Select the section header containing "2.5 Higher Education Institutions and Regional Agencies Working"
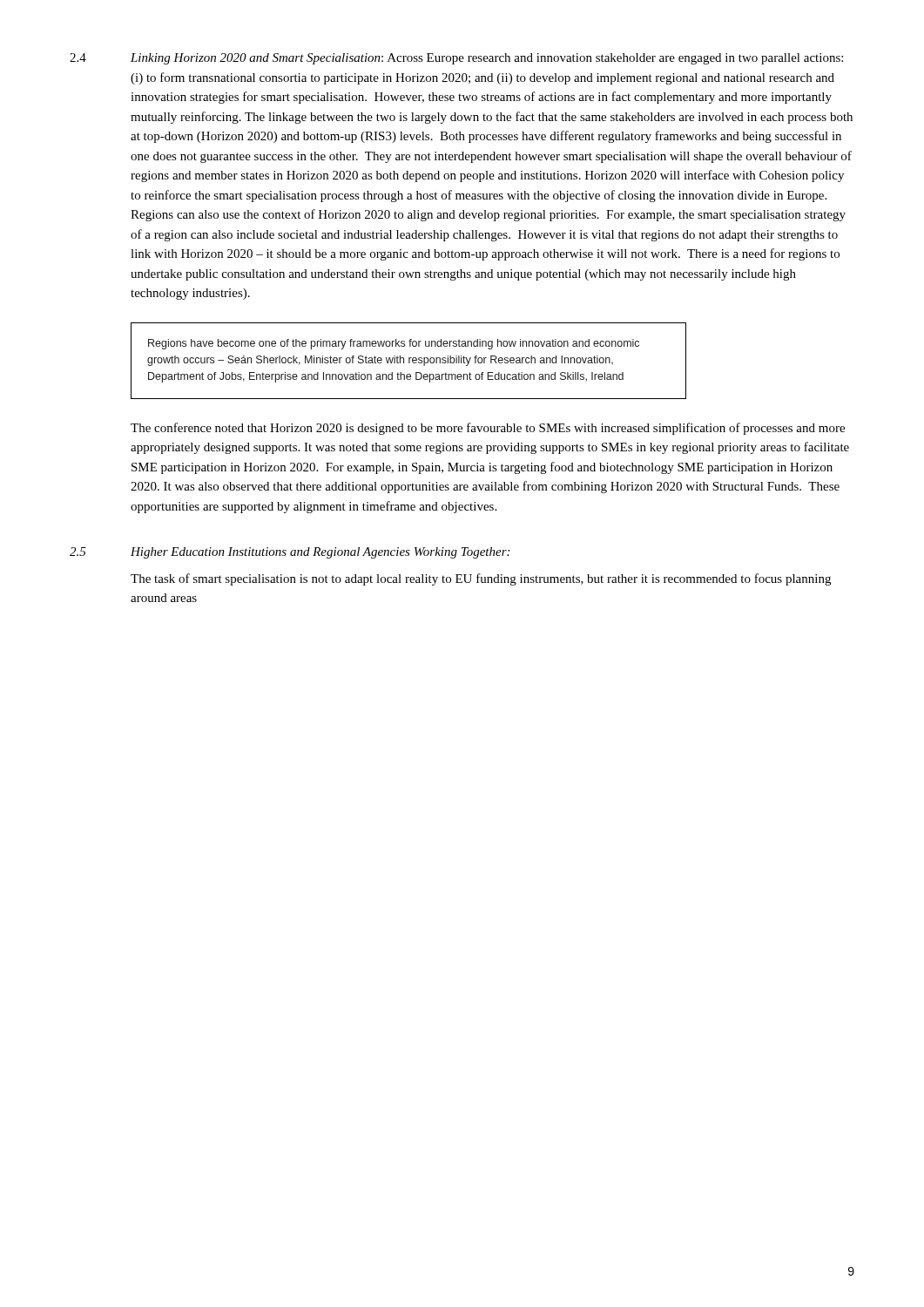 pos(462,552)
